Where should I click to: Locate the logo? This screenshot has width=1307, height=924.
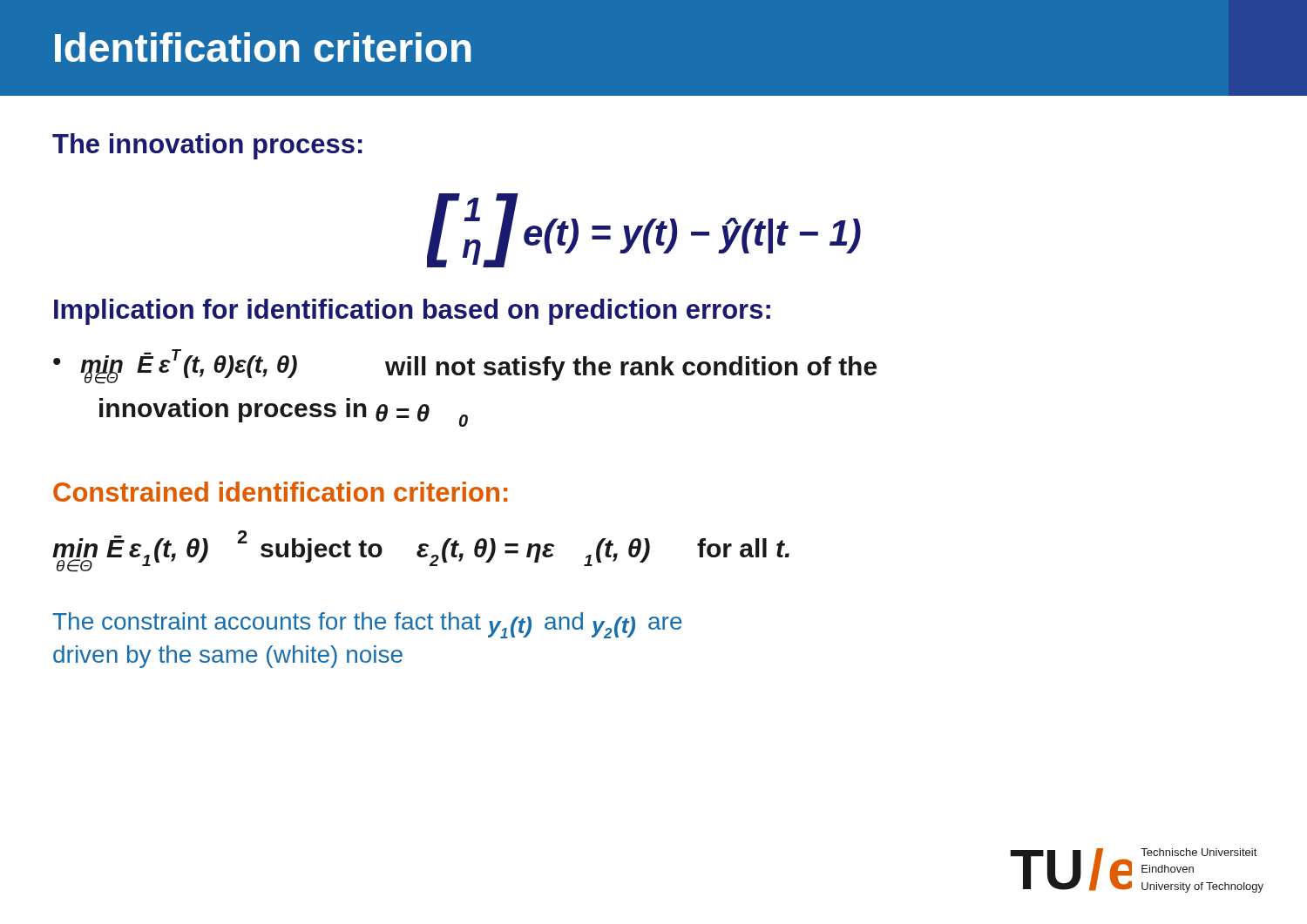[x=1137, y=869]
